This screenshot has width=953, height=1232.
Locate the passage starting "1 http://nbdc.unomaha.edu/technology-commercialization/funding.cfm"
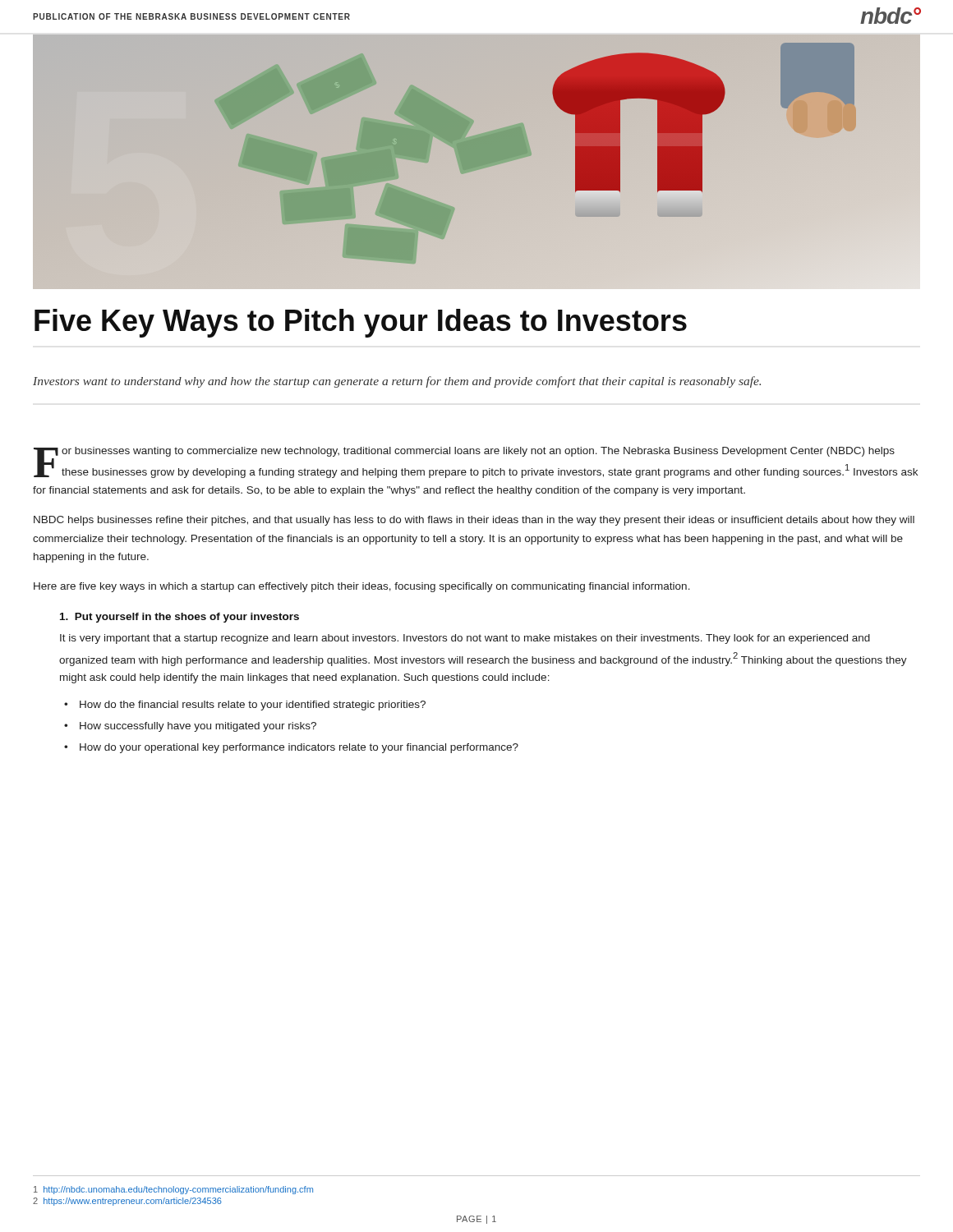tap(173, 1189)
